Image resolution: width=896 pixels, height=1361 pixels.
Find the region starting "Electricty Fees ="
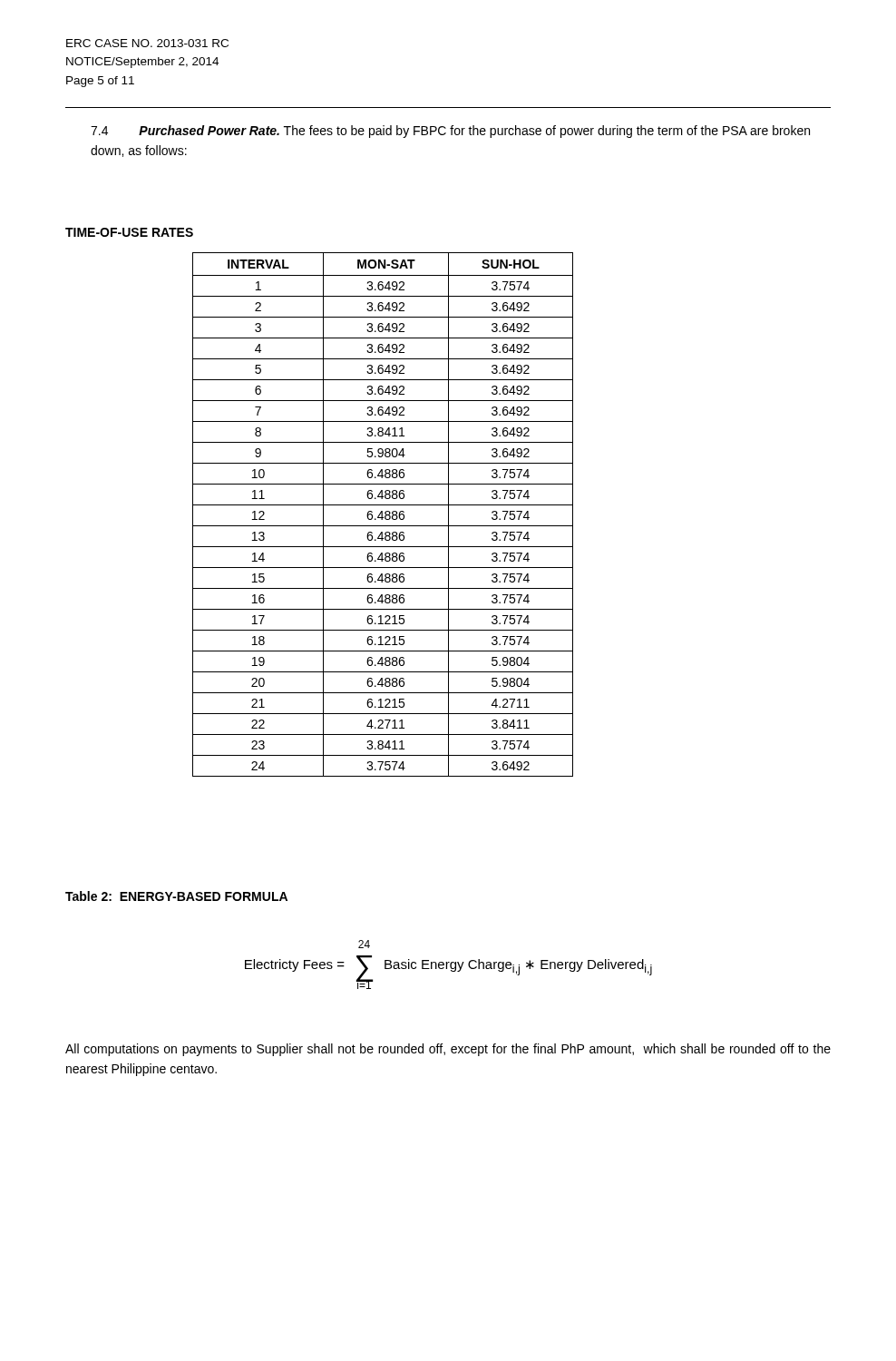pyautogui.click(x=448, y=965)
